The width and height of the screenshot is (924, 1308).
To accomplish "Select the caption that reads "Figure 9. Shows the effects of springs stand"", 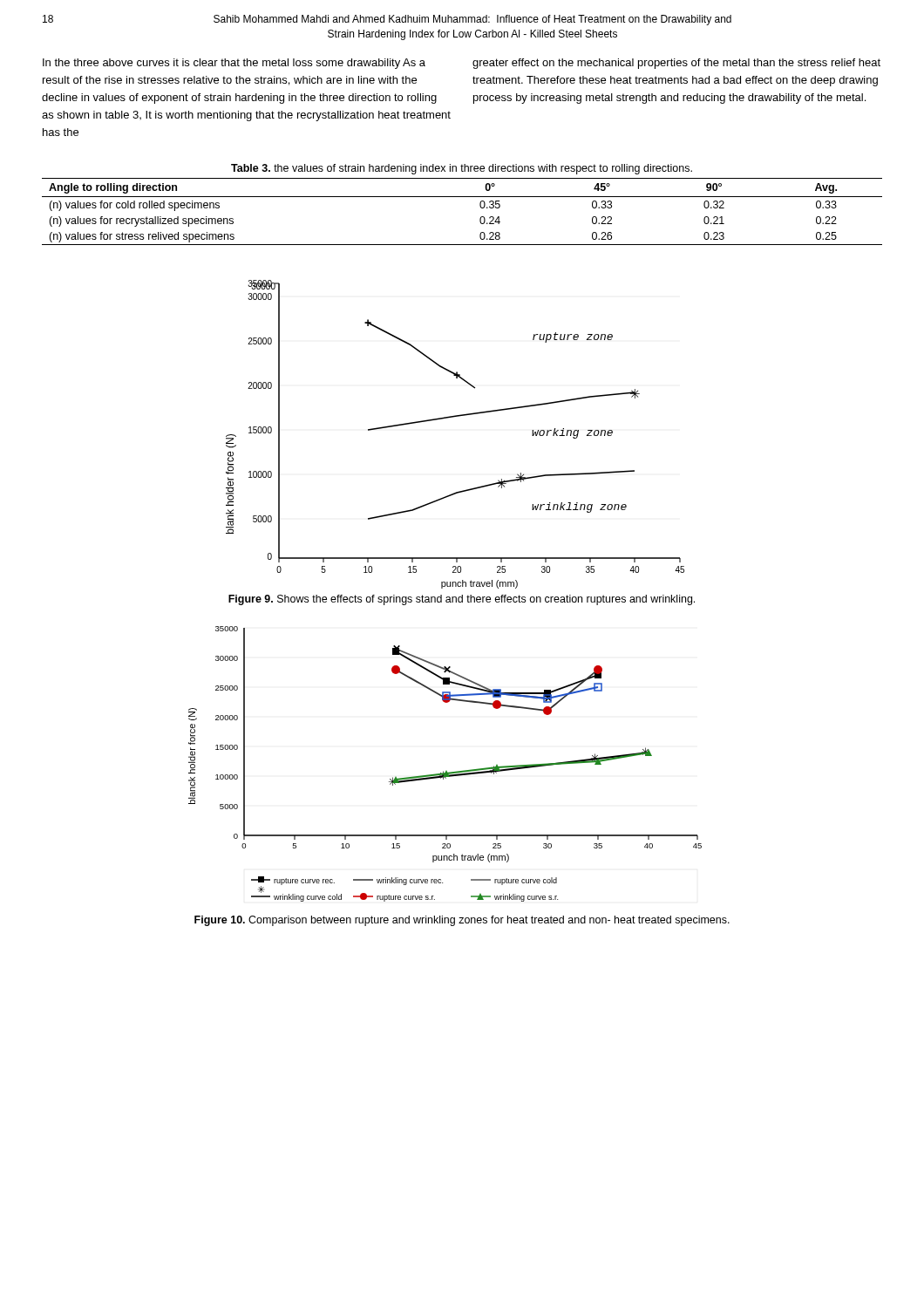I will pos(462,599).
